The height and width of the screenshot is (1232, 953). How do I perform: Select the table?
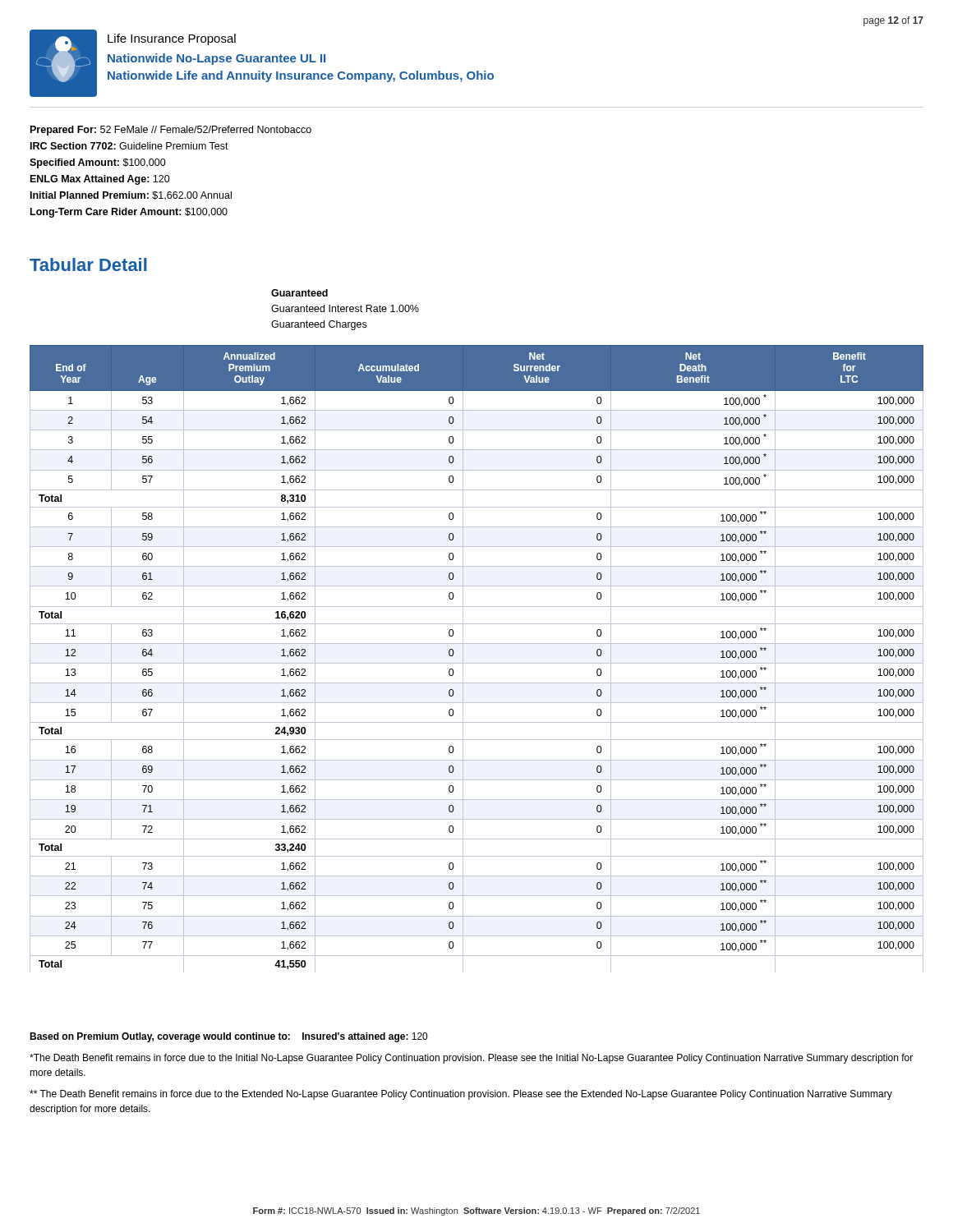(476, 659)
